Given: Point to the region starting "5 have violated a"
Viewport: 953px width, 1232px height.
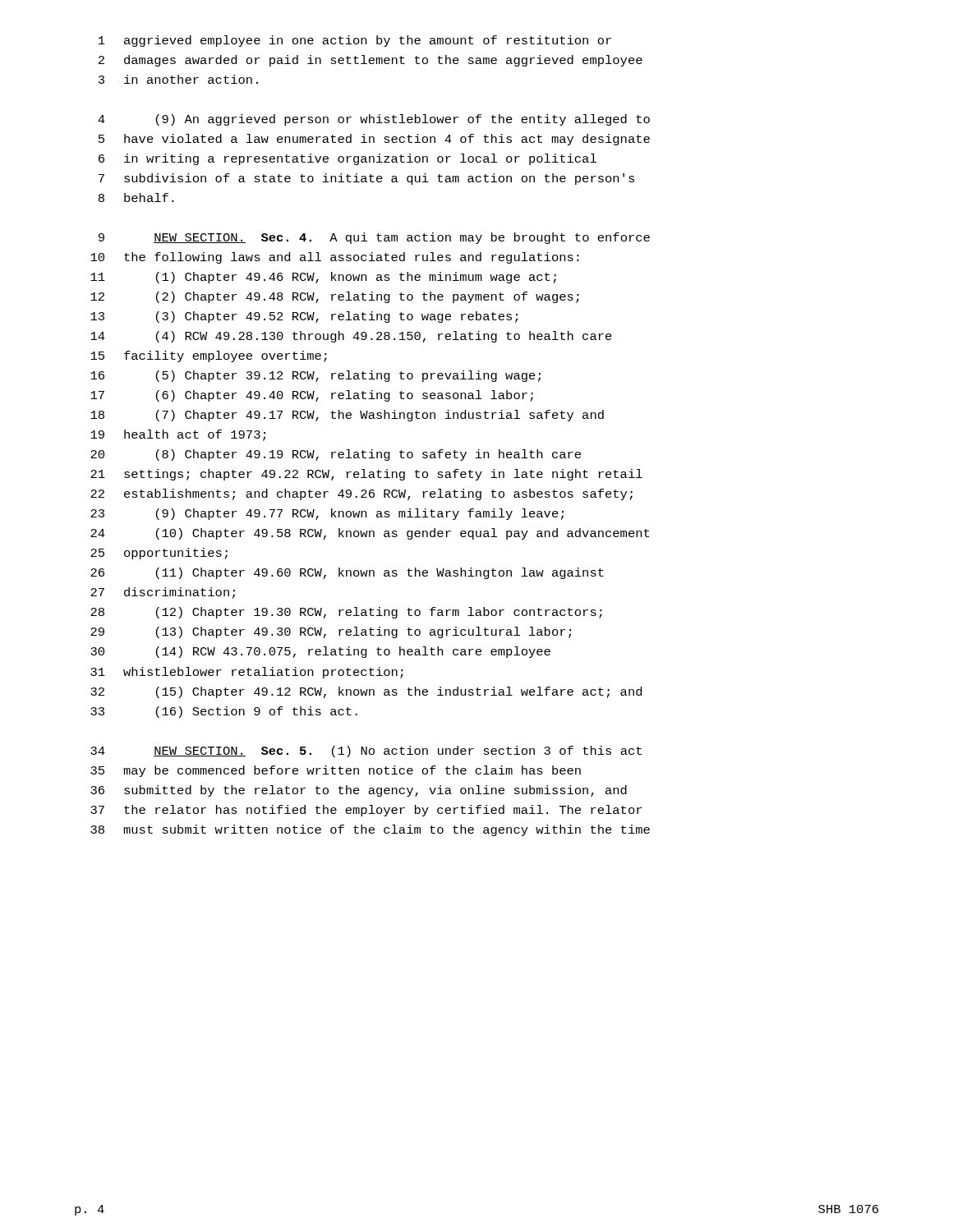Looking at the screenshot, I should pos(476,140).
